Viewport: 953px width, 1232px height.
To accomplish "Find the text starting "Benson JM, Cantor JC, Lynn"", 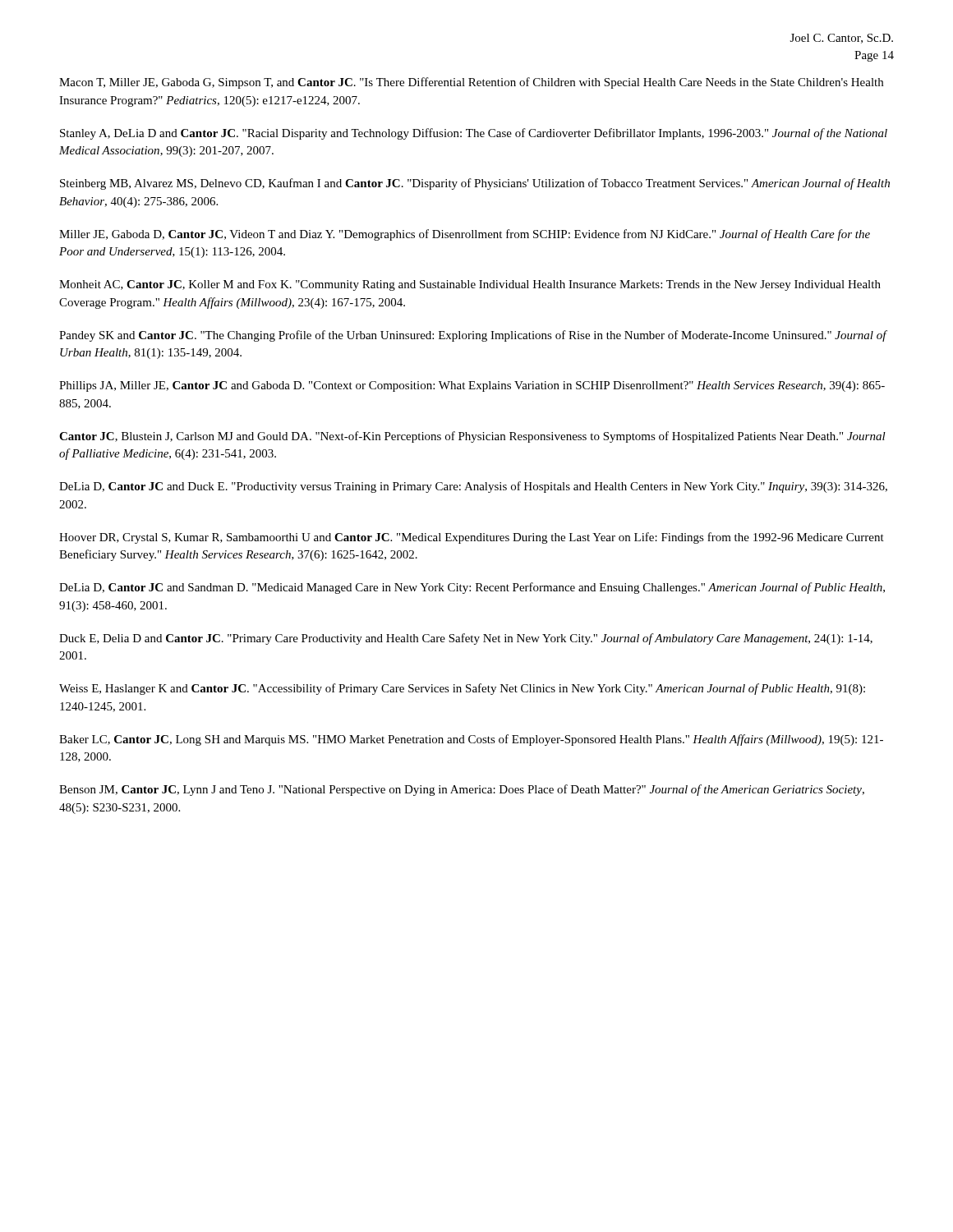I will (x=462, y=798).
